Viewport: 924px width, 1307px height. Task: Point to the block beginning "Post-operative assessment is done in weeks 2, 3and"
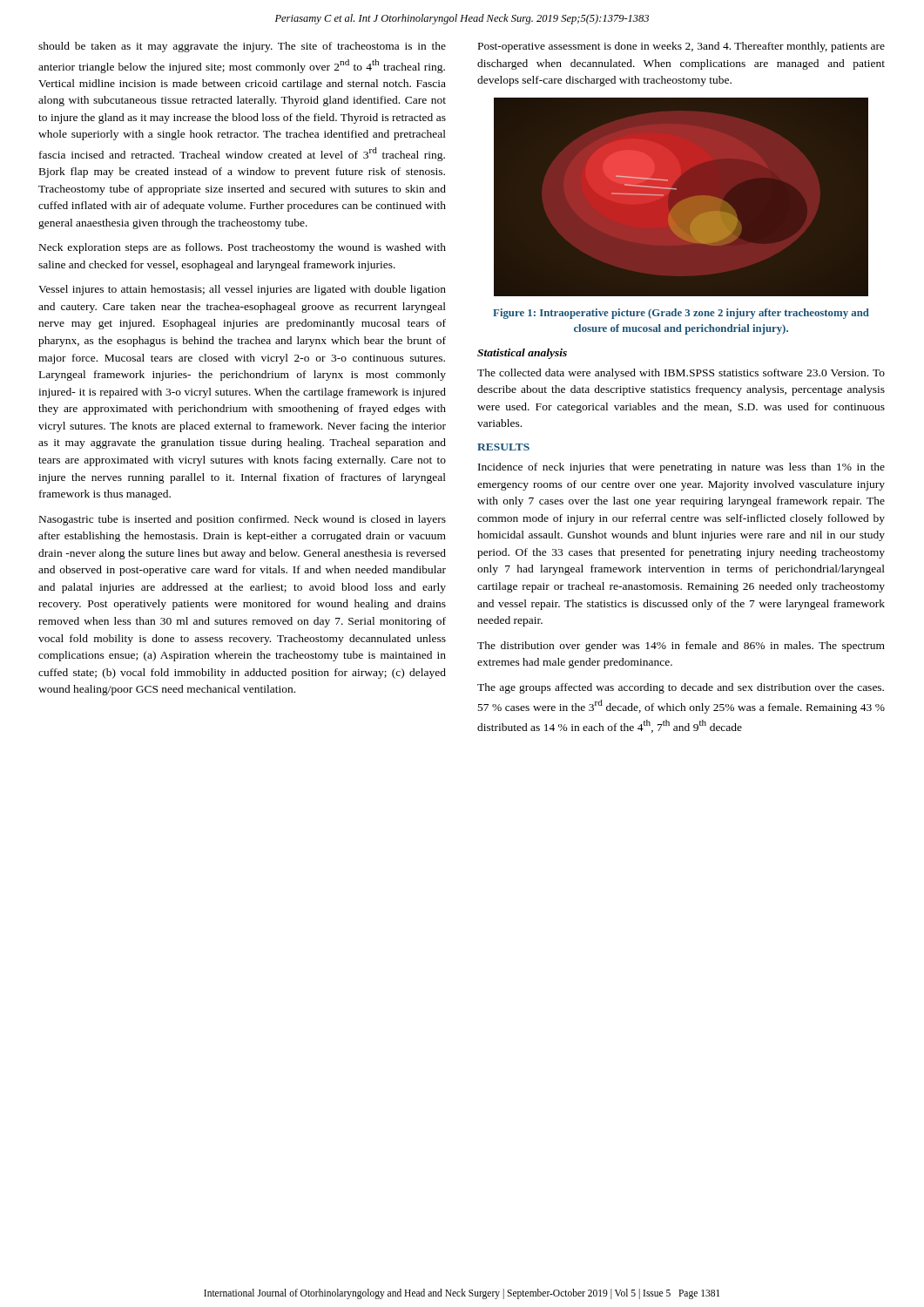pos(681,63)
